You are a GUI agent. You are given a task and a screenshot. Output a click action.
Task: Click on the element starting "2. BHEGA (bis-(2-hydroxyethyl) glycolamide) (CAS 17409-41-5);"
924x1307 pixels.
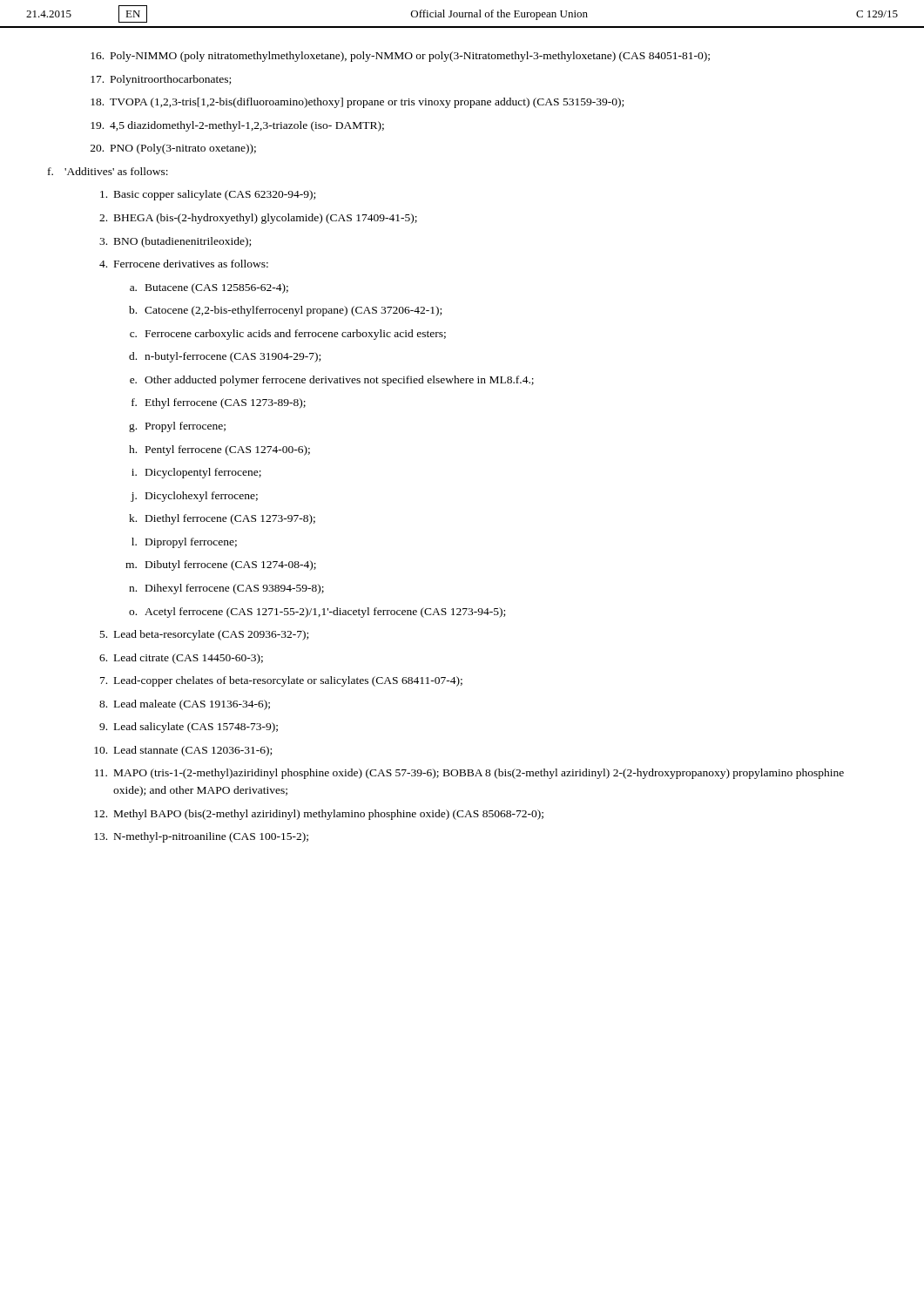click(258, 219)
